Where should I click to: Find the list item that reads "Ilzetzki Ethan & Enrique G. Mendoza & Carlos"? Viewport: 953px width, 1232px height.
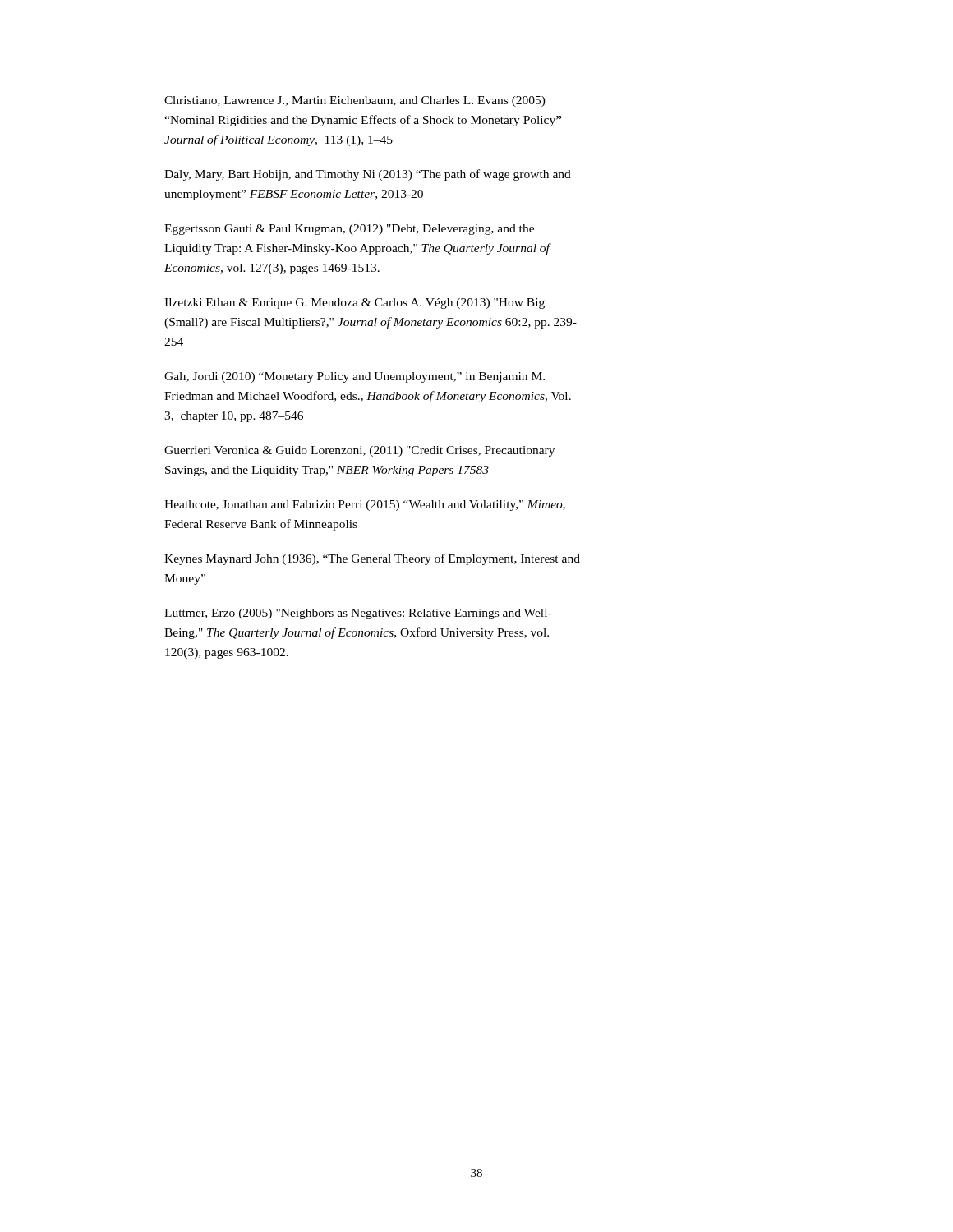click(370, 322)
